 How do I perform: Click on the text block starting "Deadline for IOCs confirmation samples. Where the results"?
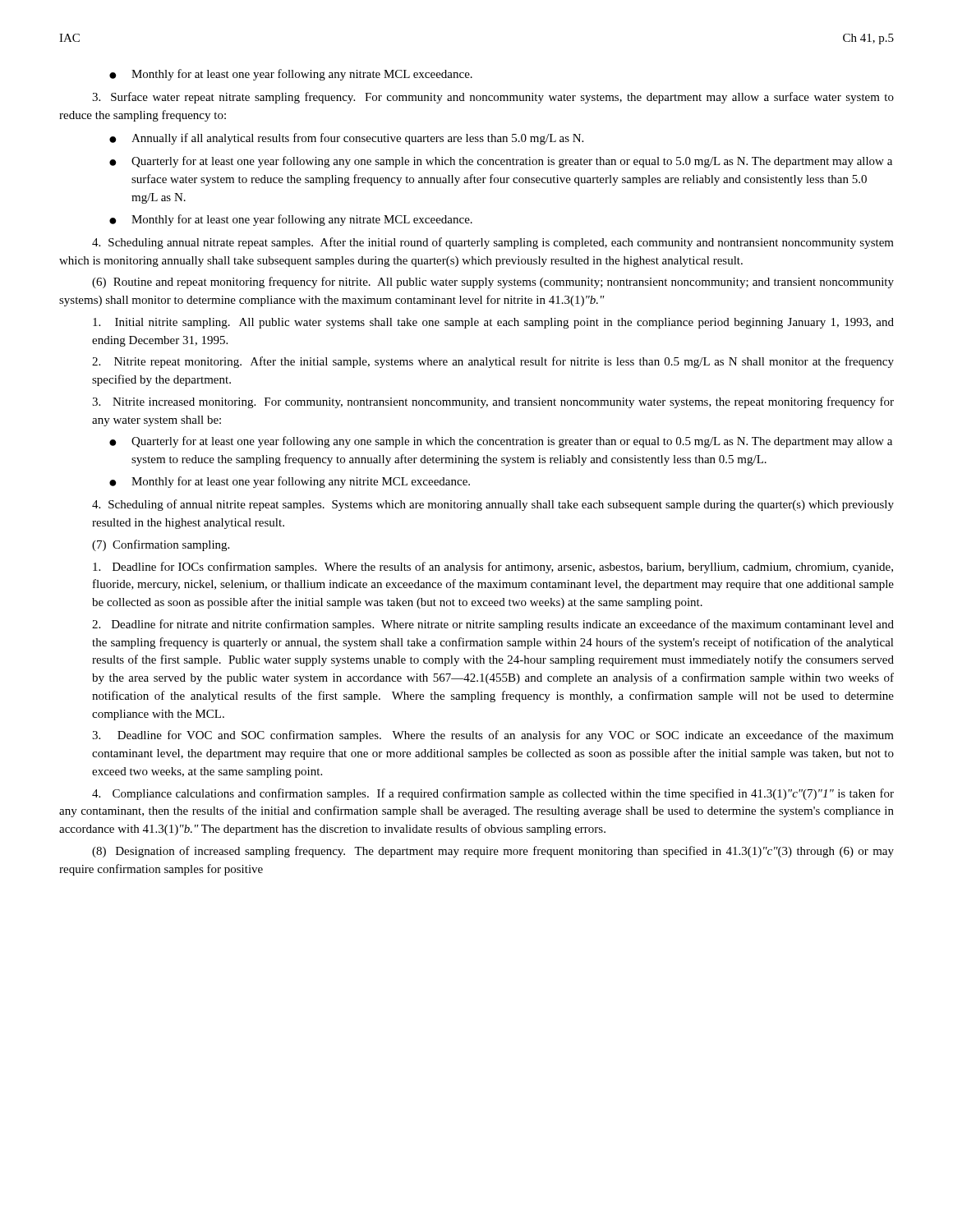click(493, 584)
